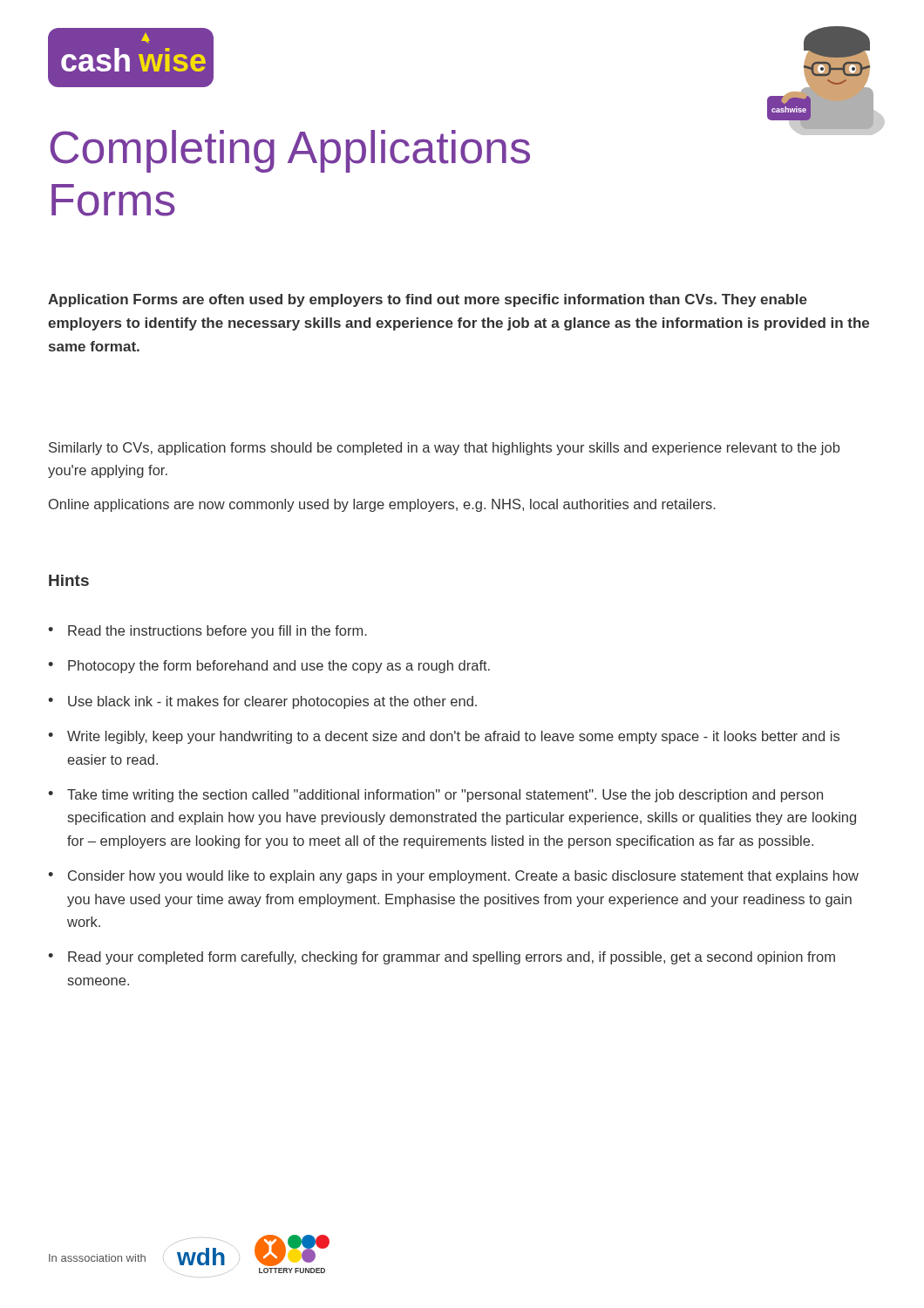The height and width of the screenshot is (1308, 924).
Task: Locate the list item that reads "• Photocopy the"
Action: tap(462, 666)
